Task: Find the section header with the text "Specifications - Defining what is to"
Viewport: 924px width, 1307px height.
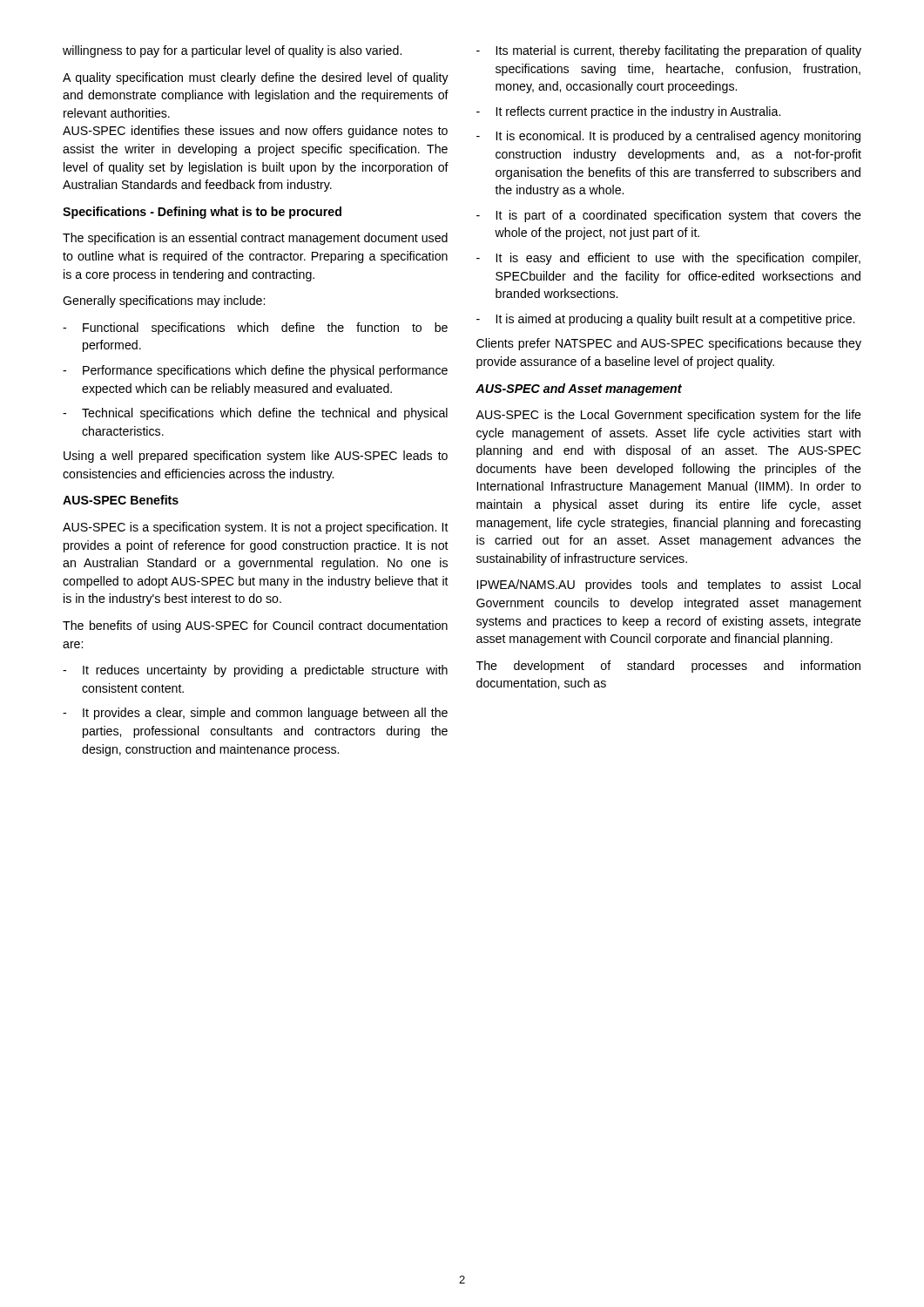Action: click(x=255, y=212)
